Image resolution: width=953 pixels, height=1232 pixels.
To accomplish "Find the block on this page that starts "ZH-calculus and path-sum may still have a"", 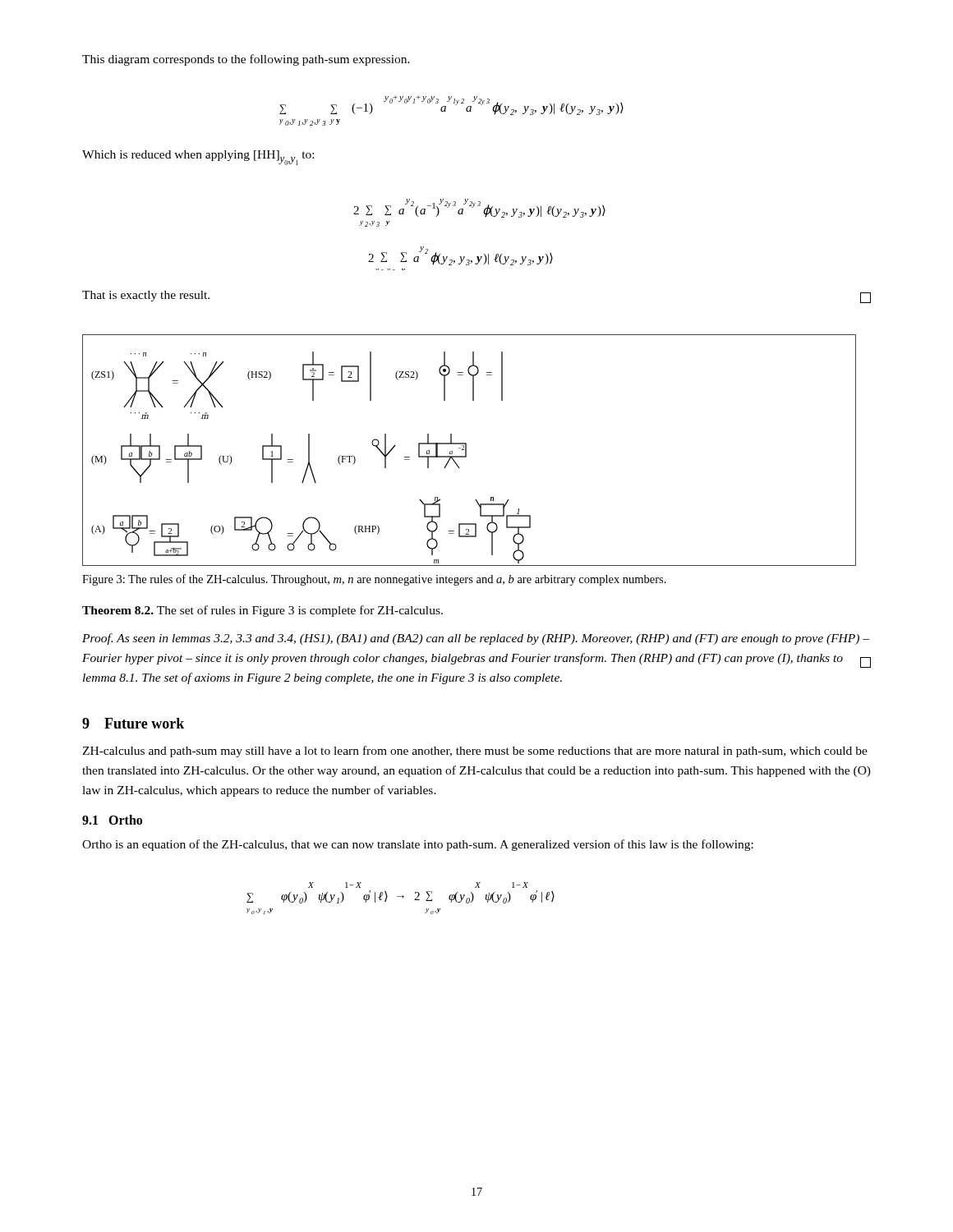I will (476, 770).
